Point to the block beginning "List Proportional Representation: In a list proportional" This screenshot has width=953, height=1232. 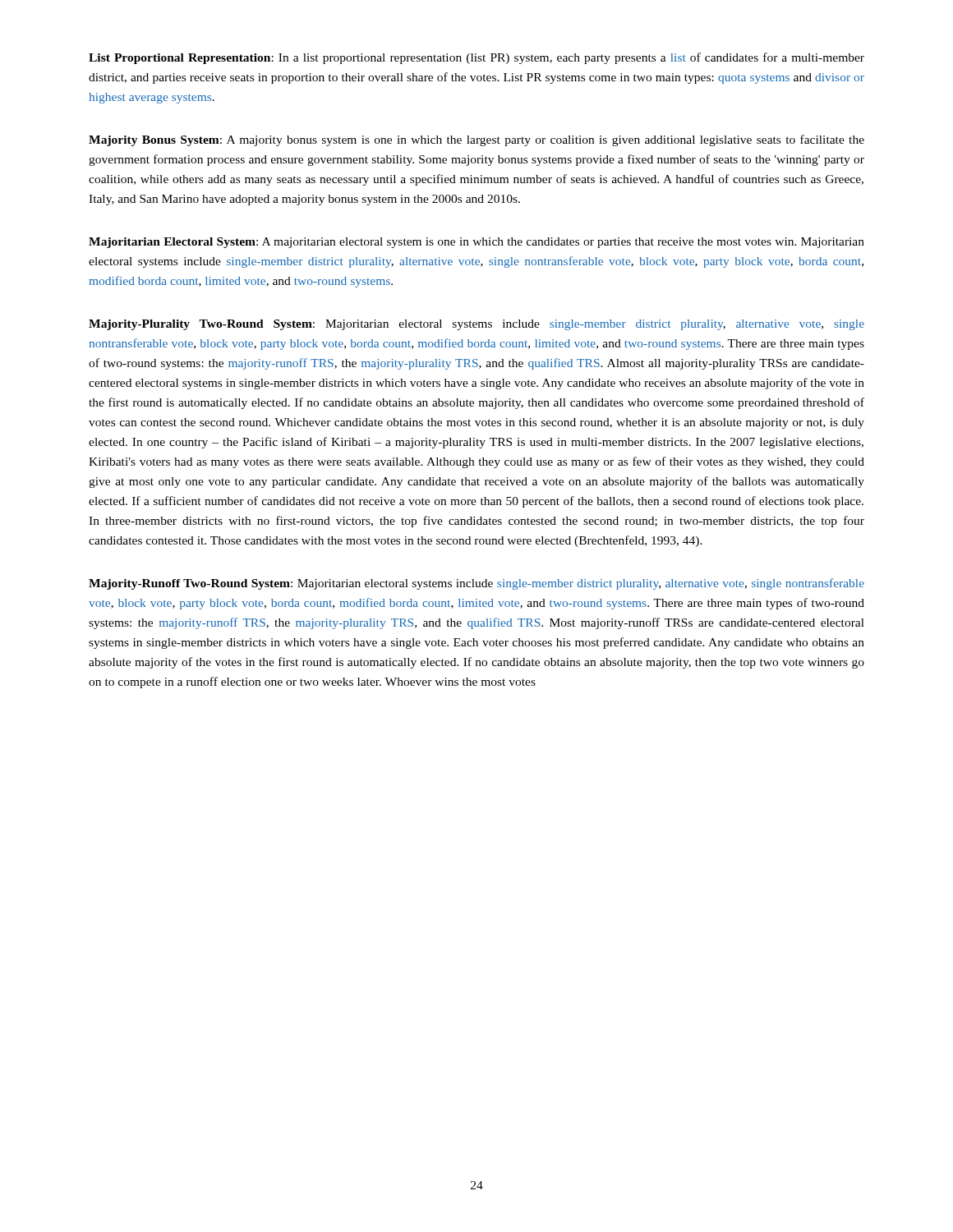tap(476, 77)
